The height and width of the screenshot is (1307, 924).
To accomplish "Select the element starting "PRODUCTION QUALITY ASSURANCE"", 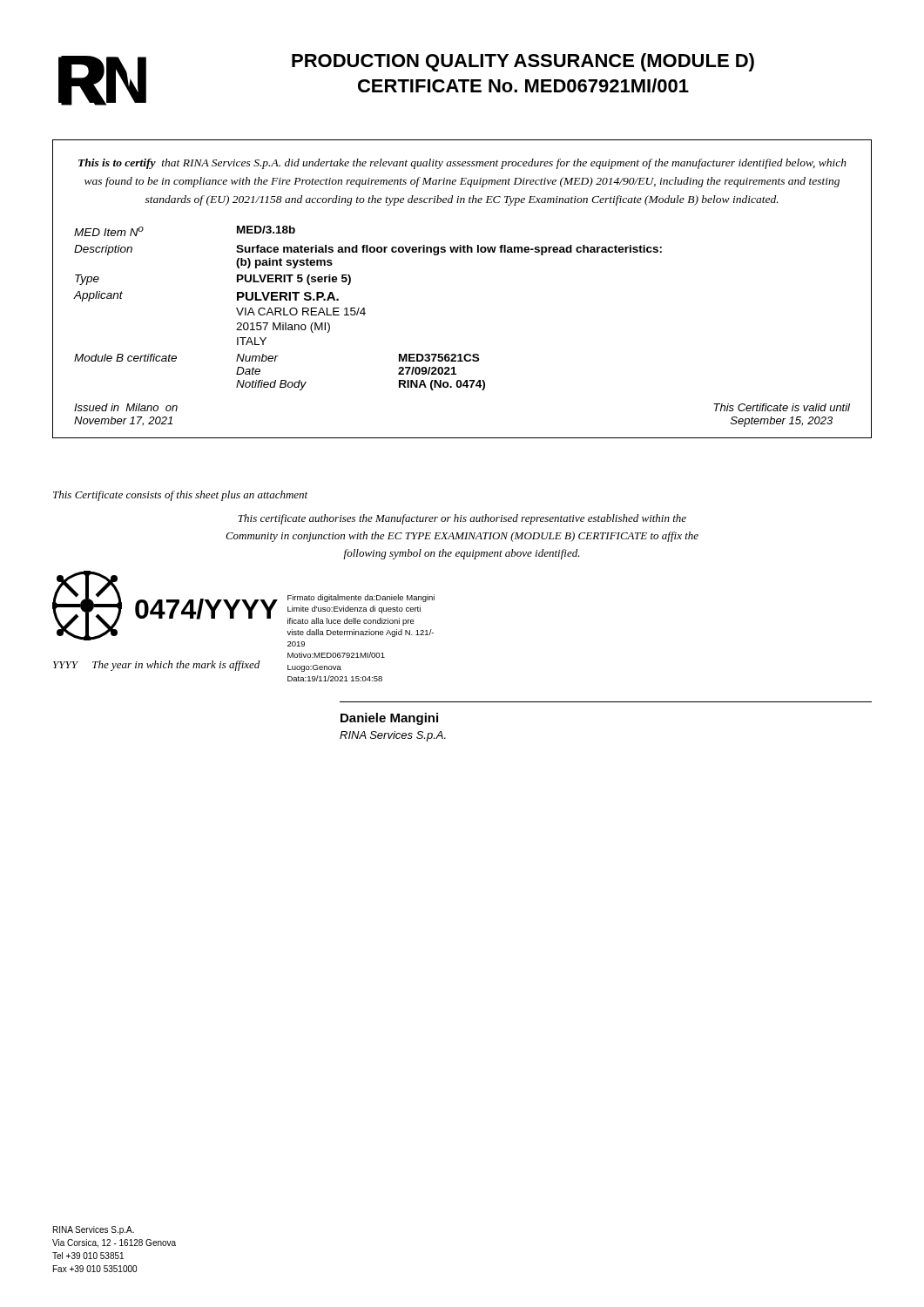I will point(523,74).
